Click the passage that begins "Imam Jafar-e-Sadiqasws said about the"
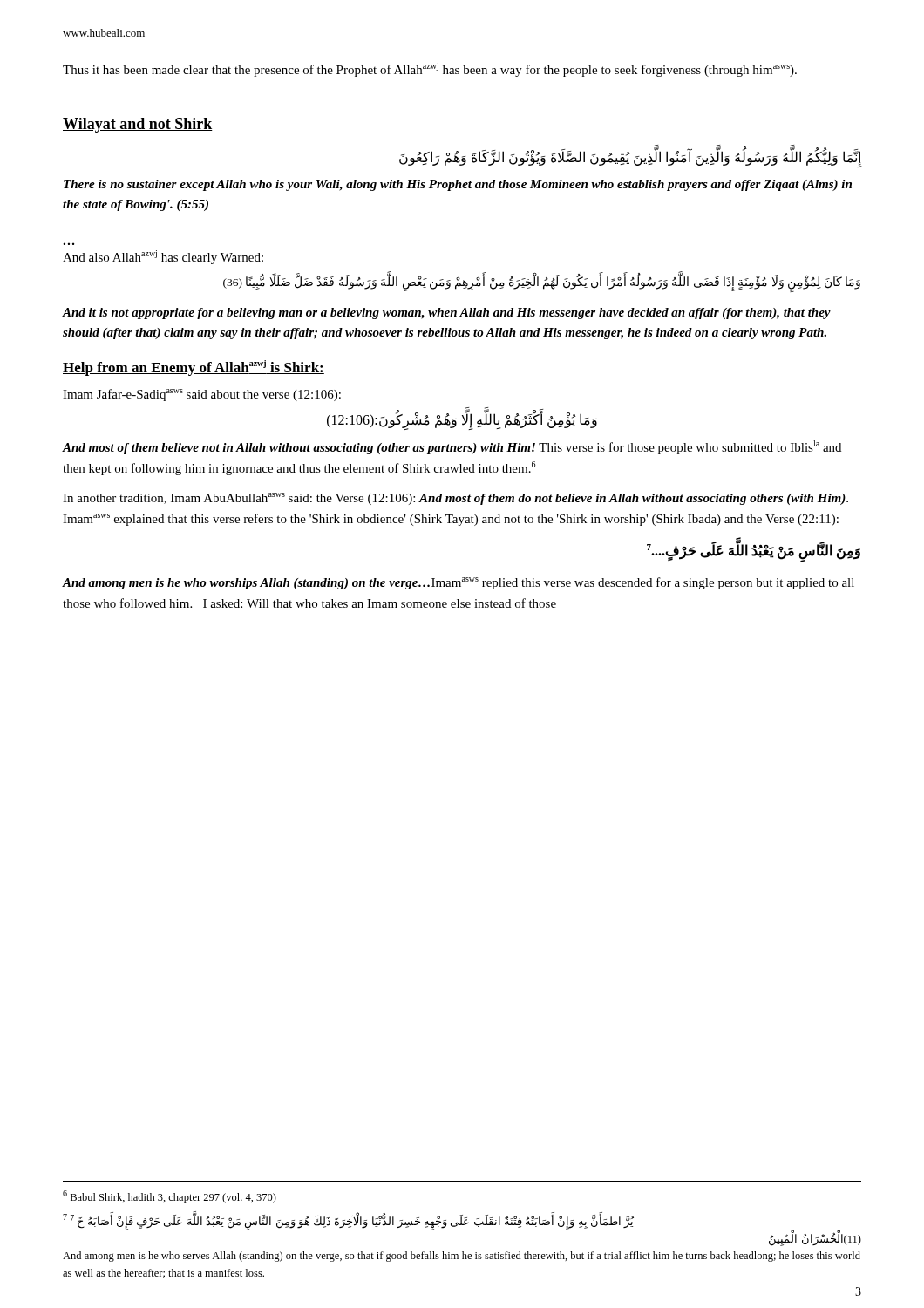Viewport: 924px width, 1308px height. click(x=202, y=393)
